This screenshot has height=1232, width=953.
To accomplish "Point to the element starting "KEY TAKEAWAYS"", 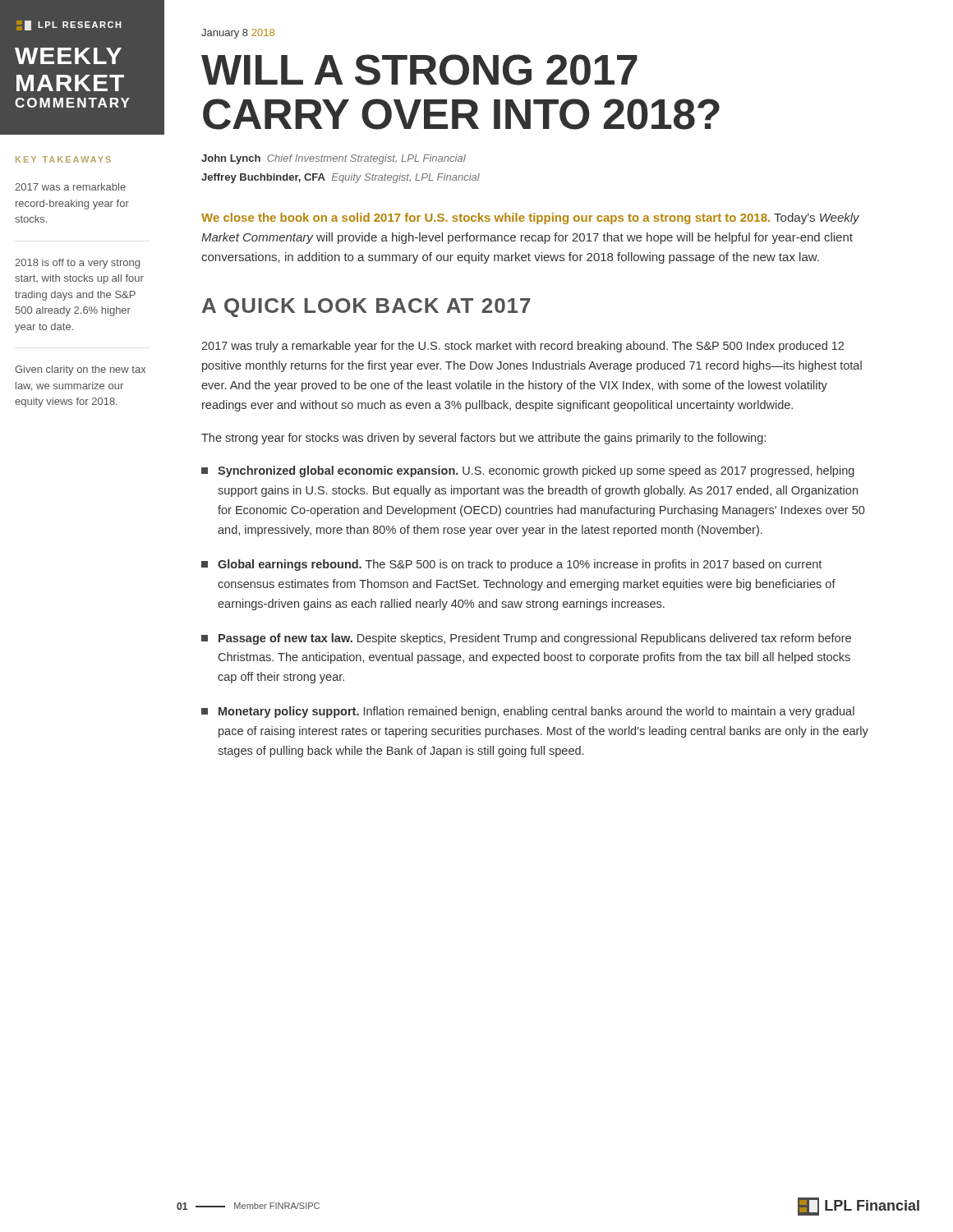I will (64, 159).
